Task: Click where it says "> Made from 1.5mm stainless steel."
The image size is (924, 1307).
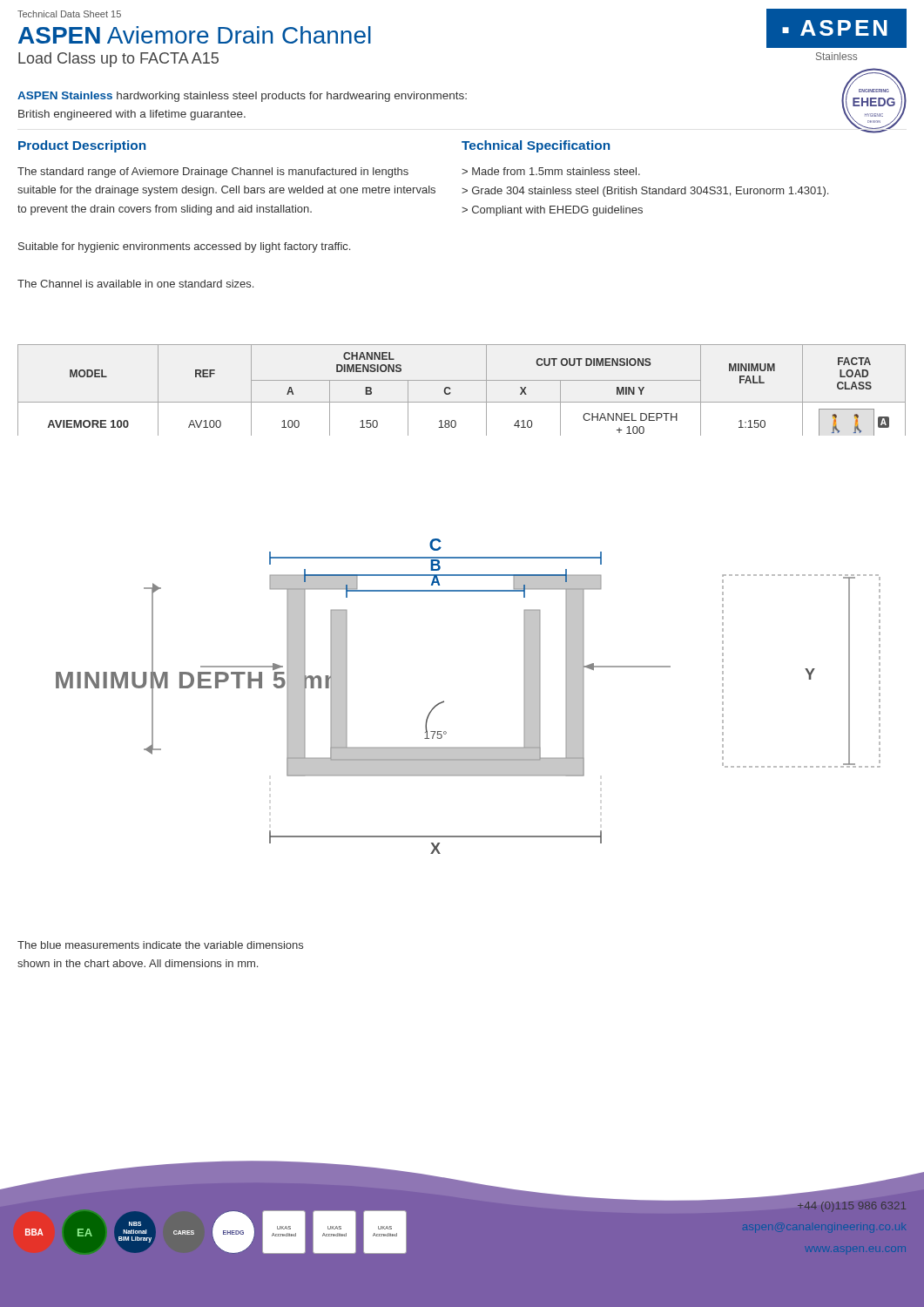Action: coord(551,171)
